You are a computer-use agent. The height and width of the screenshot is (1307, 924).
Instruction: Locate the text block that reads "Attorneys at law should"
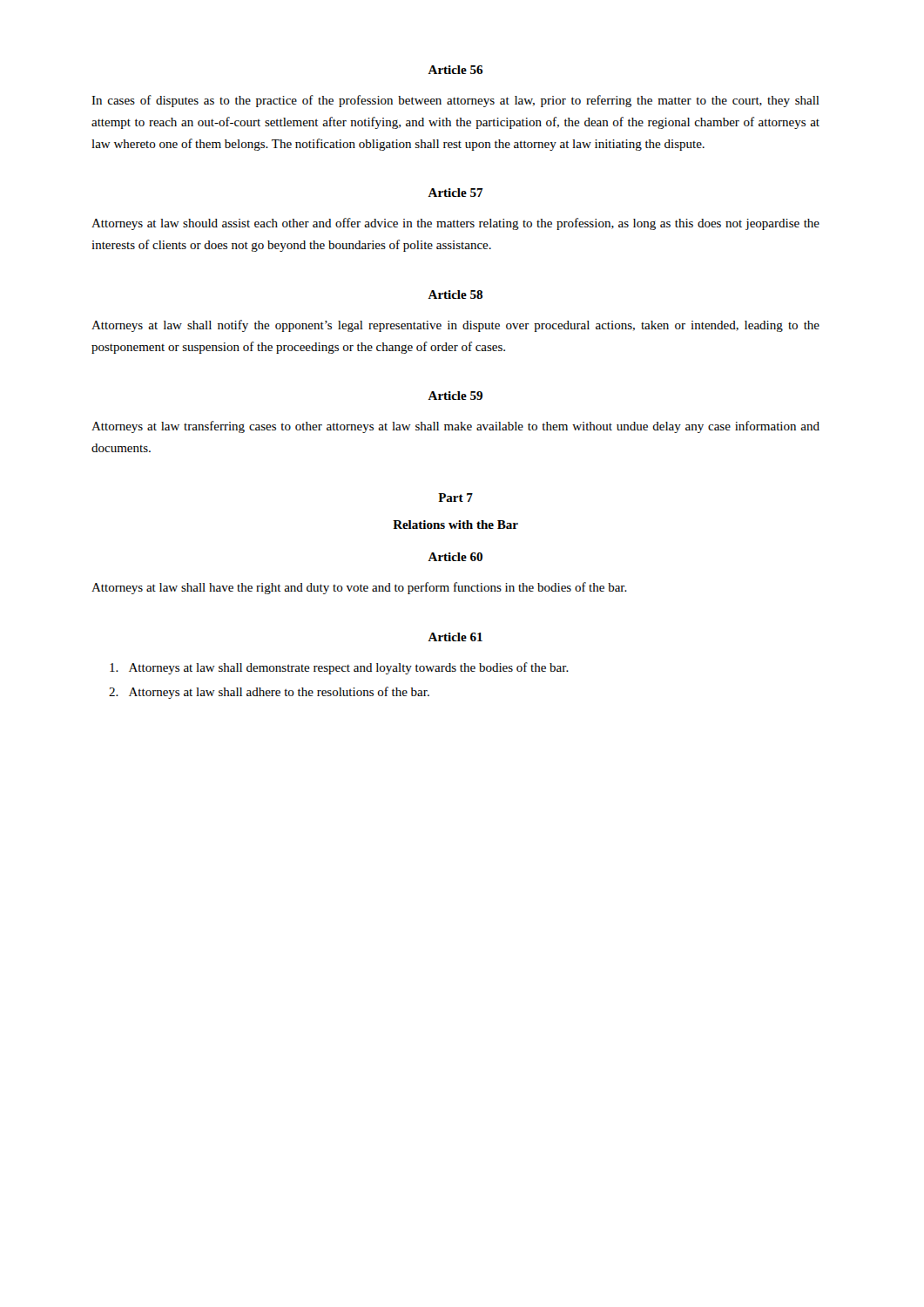pyautogui.click(x=455, y=234)
